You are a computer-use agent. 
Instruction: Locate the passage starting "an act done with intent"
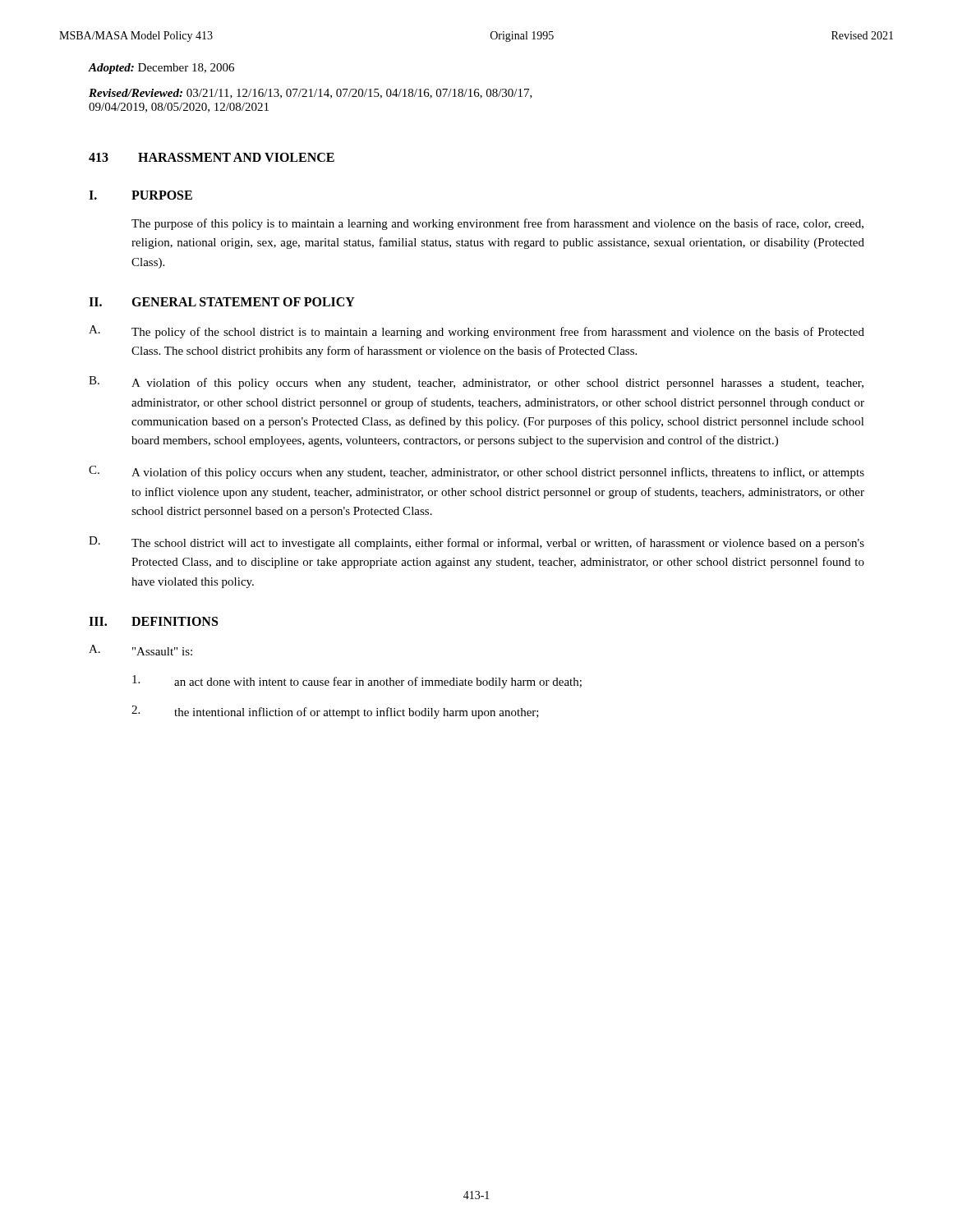click(x=498, y=682)
